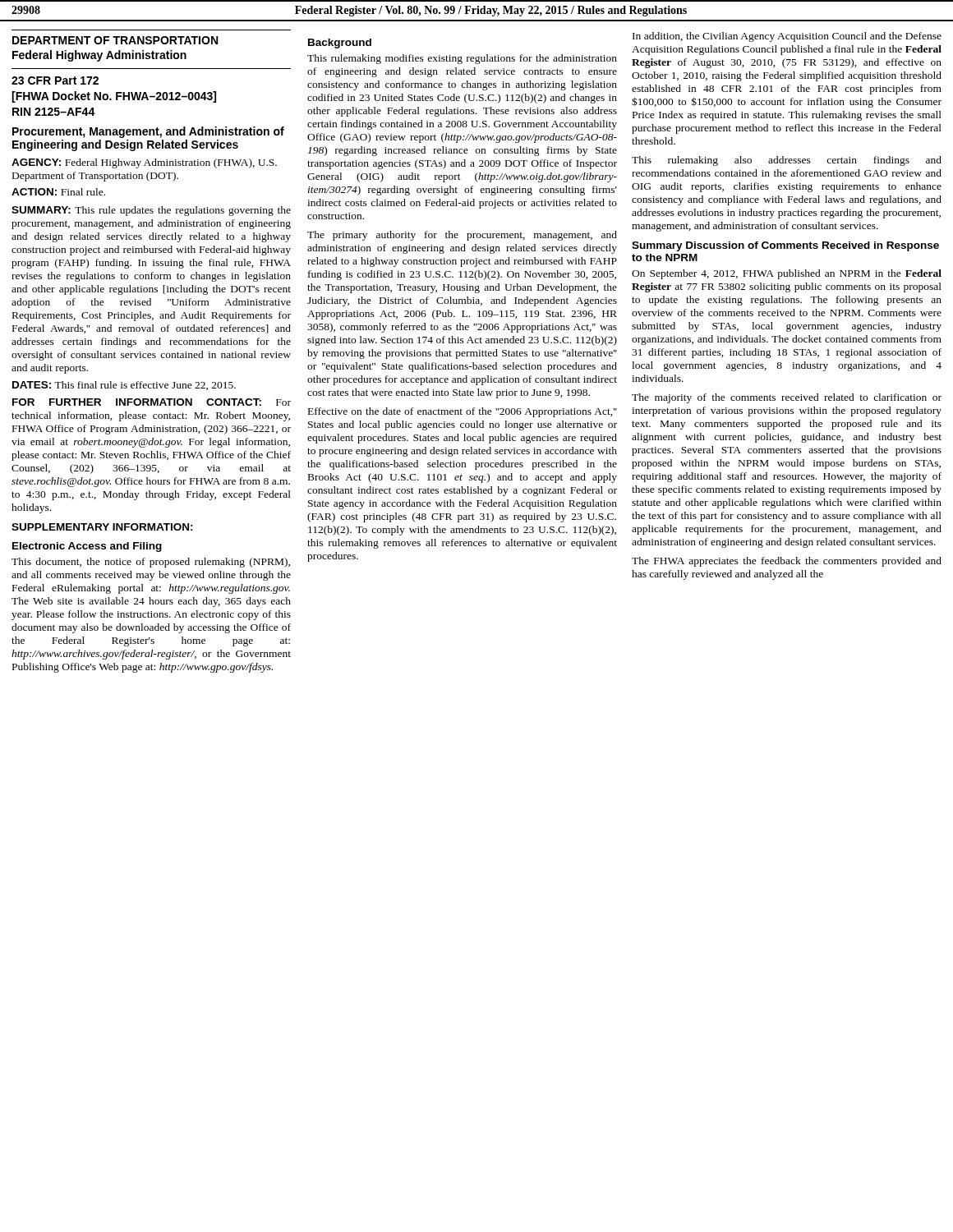This screenshot has height=1232, width=953.
Task: Find the block on this page that starts "SUMMARY: This rule updates the regulations governing the"
Action: coord(151,359)
